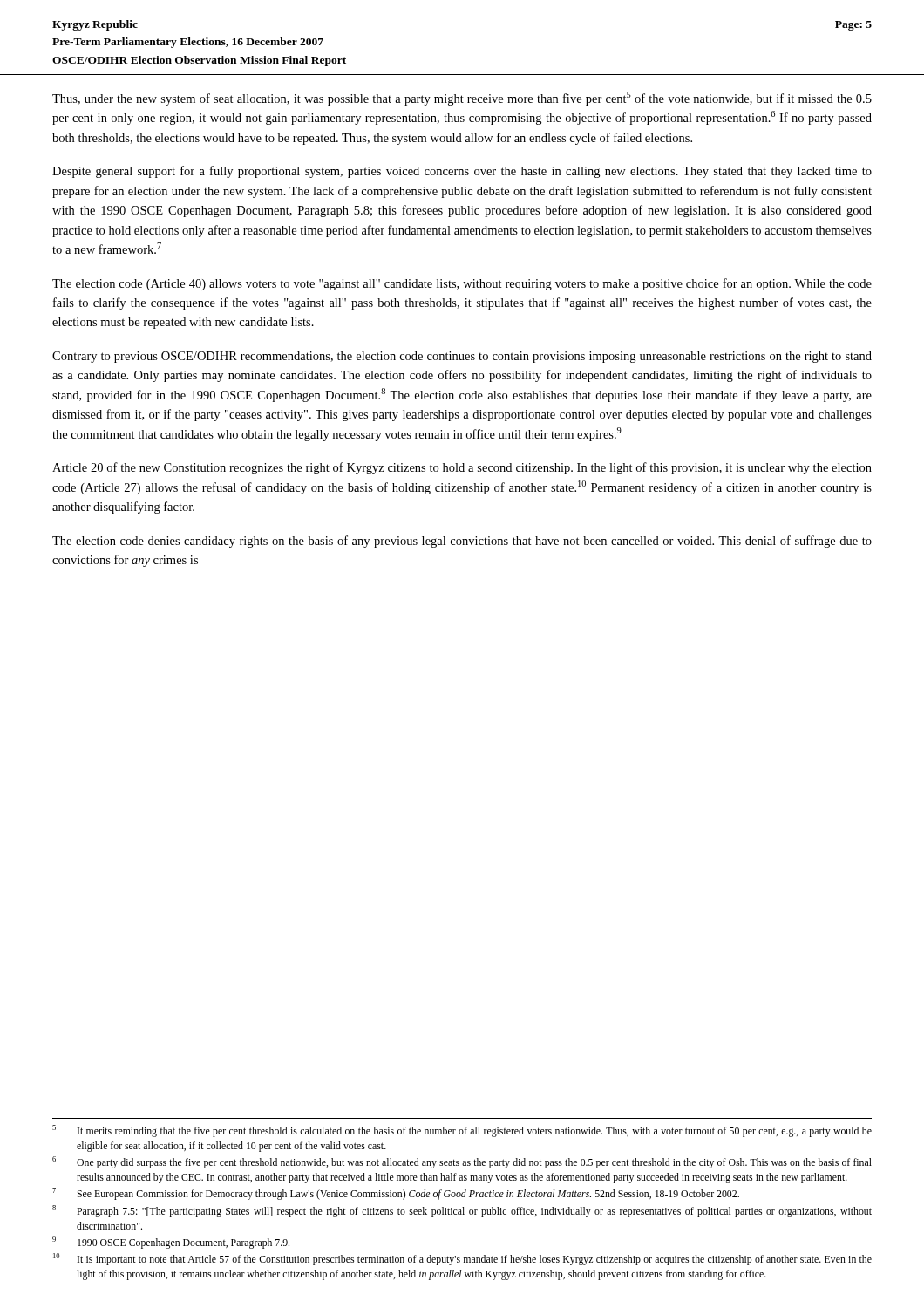Navigate to the element starting "6 One party did surpass the"

point(462,1171)
